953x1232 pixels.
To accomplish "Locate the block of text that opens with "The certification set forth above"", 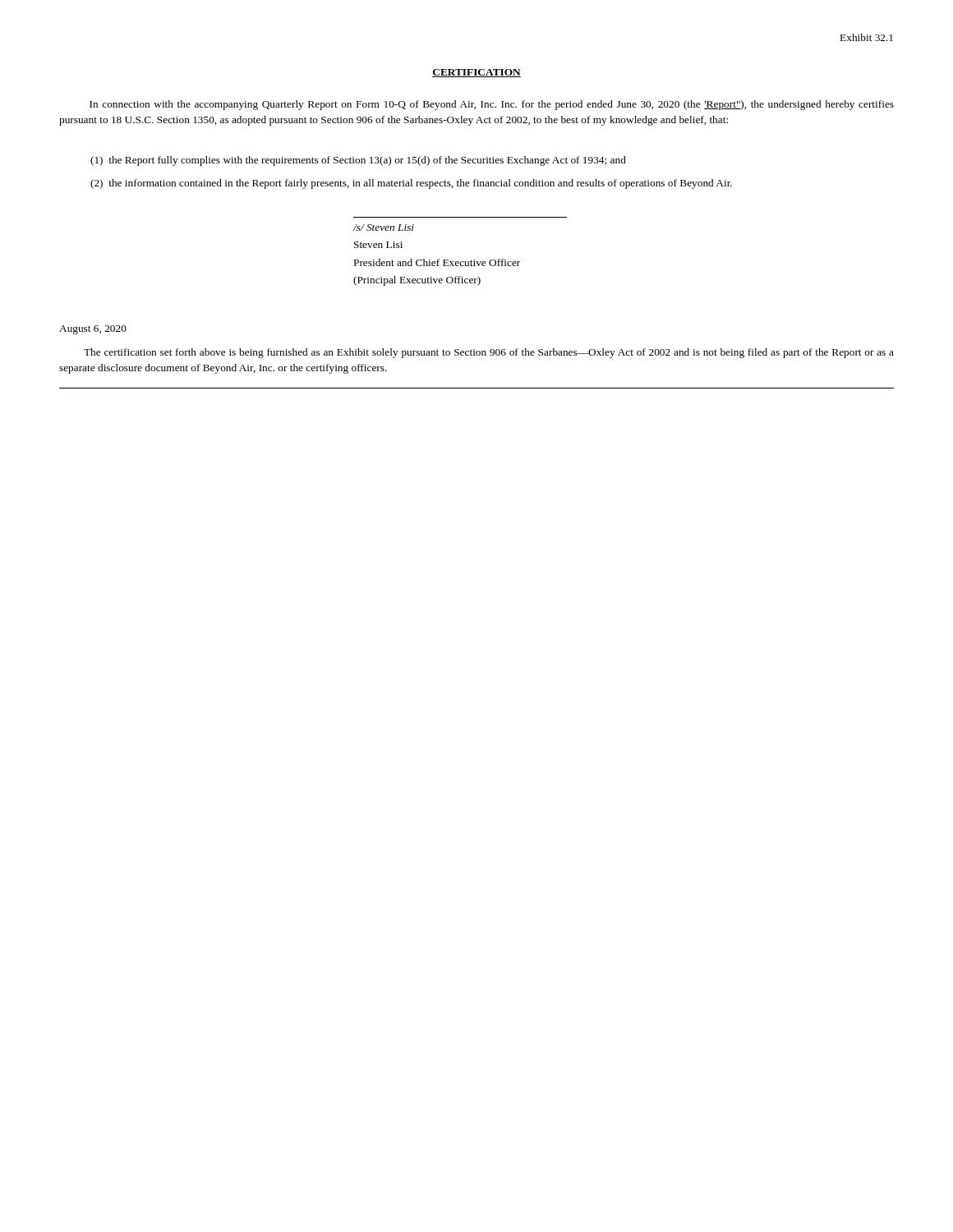I will 476,360.
